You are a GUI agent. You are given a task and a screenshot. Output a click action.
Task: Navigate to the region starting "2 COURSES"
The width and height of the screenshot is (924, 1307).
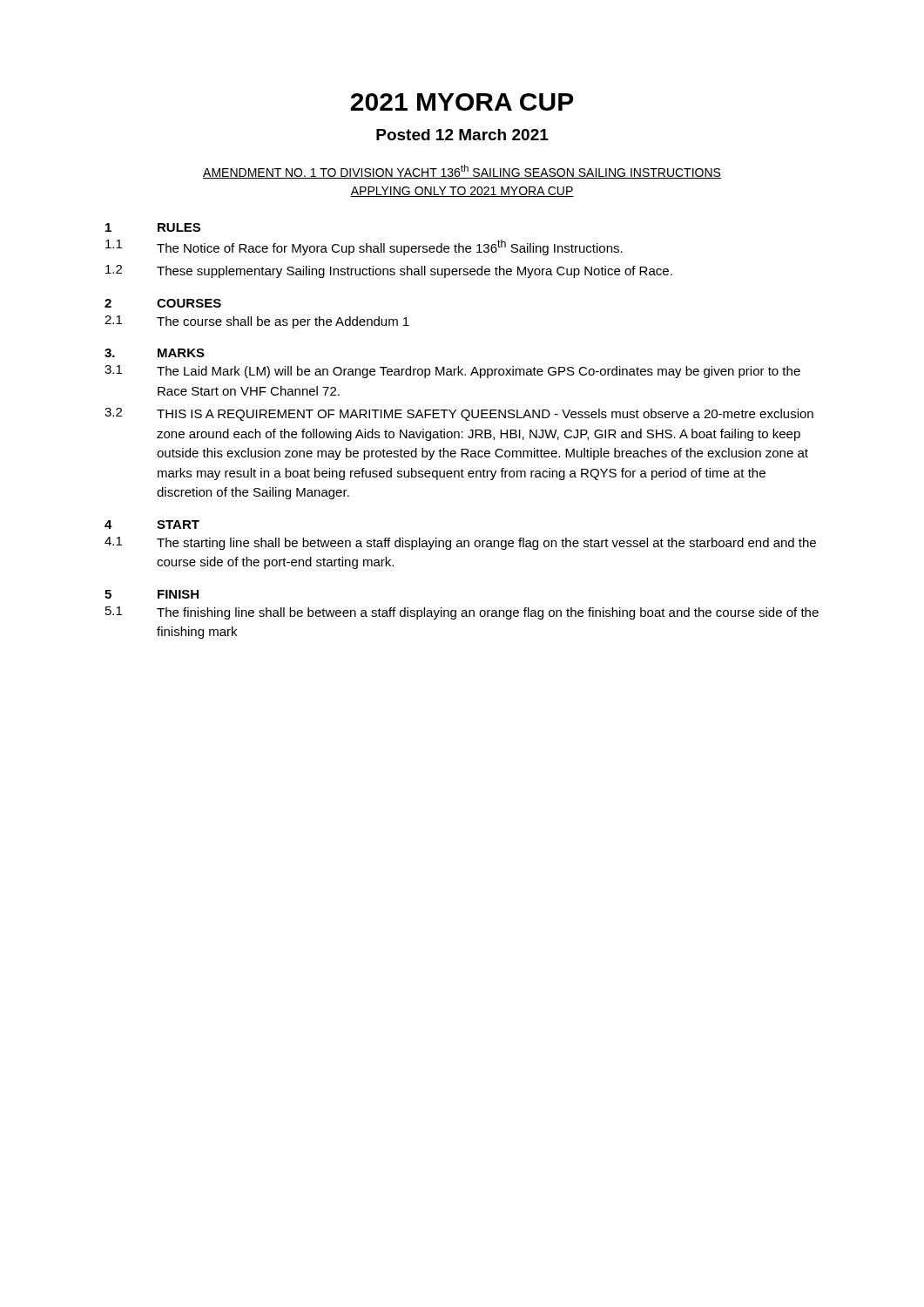coord(163,303)
